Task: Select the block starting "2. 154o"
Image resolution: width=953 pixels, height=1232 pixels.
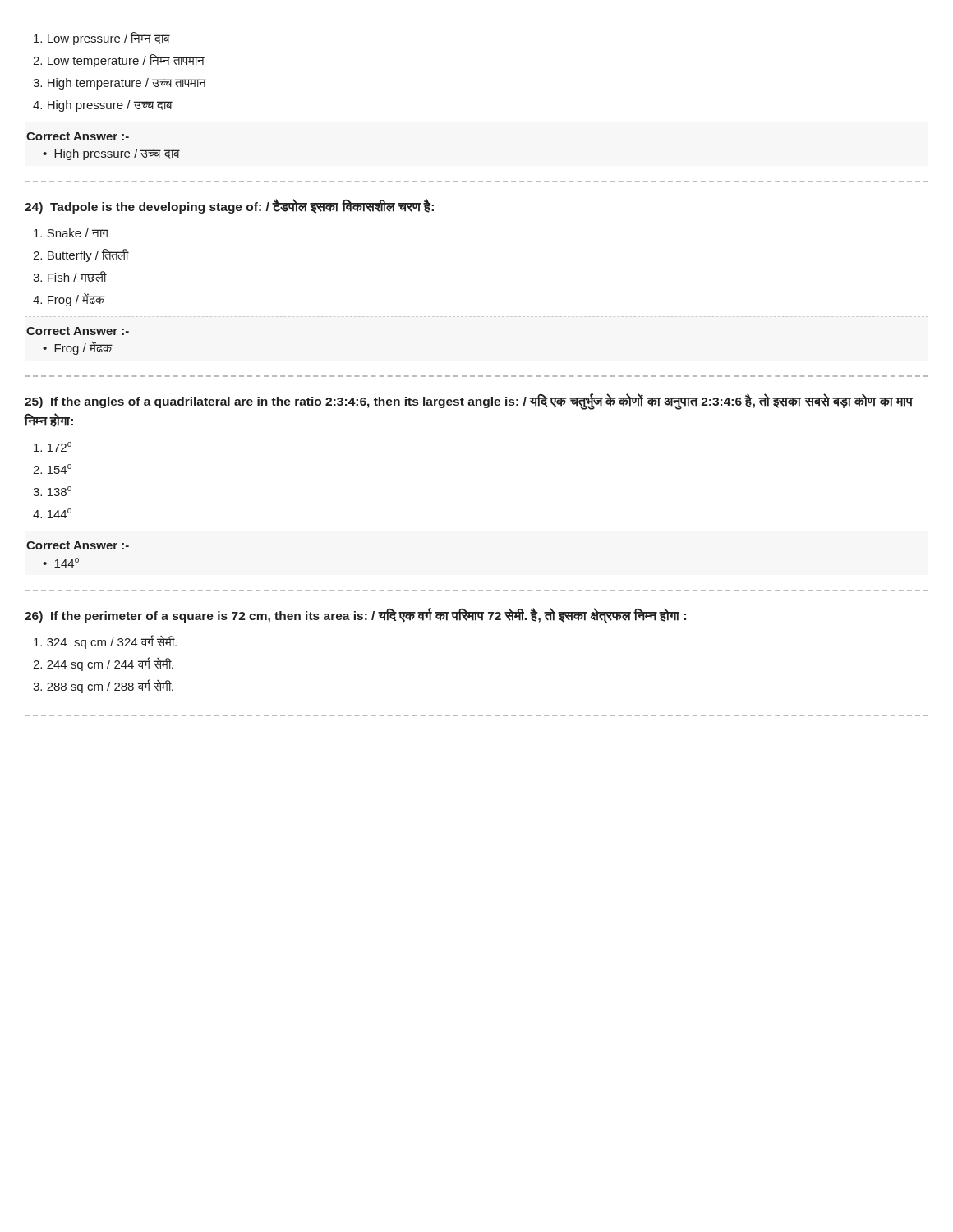Action: [52, 469]
